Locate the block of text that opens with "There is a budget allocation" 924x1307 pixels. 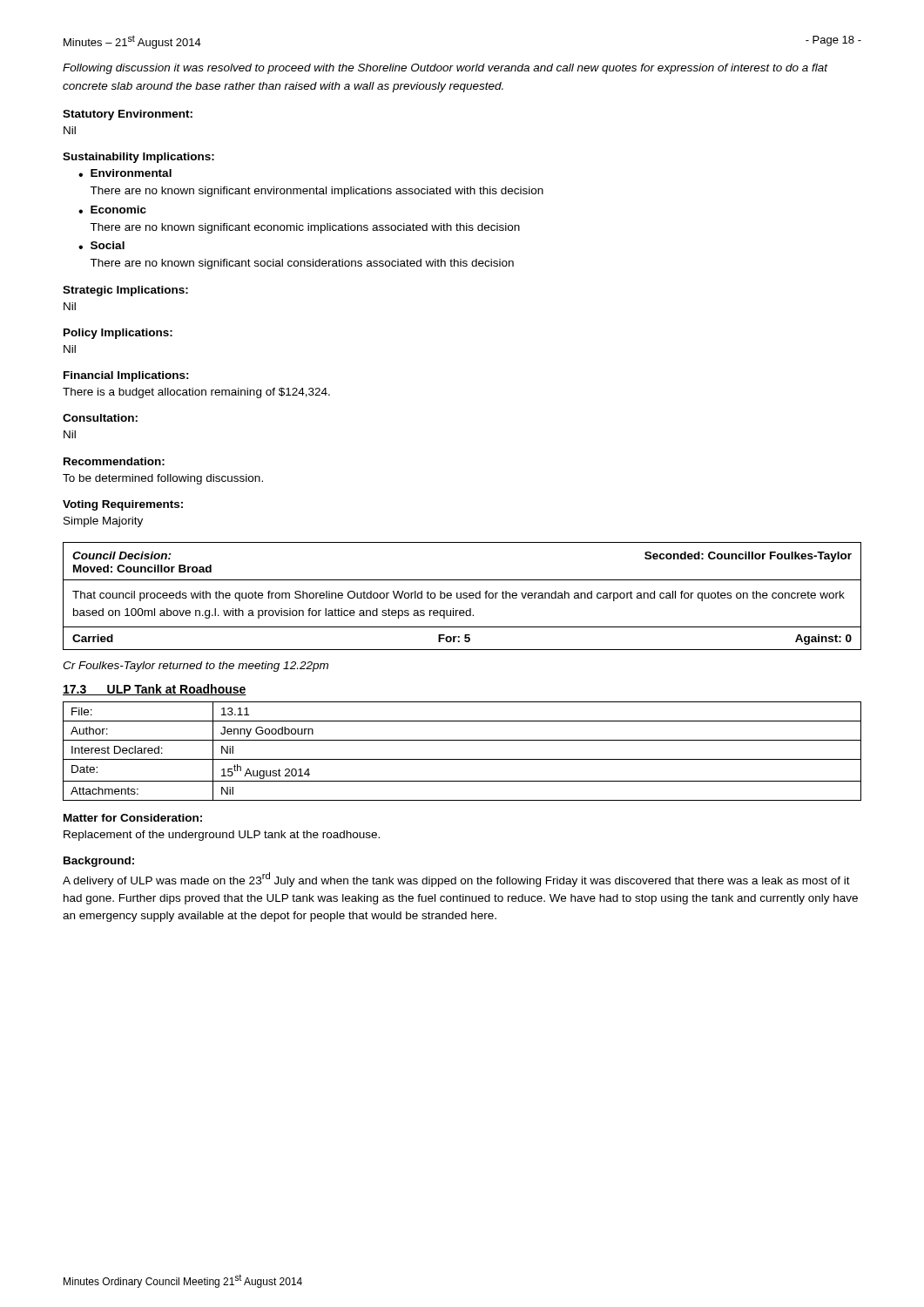(197, 392)
